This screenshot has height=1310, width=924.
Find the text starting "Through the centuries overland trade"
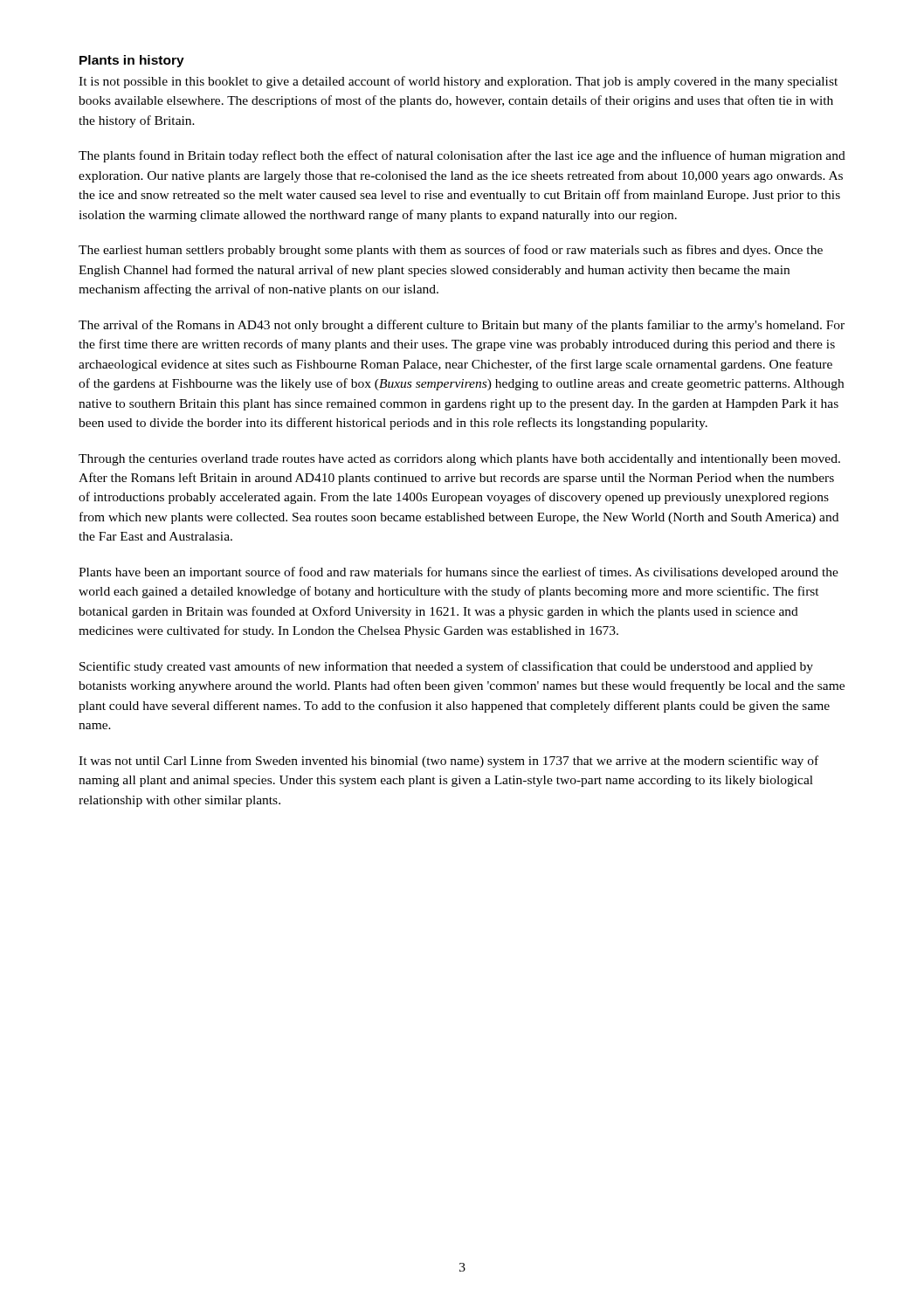460,497
